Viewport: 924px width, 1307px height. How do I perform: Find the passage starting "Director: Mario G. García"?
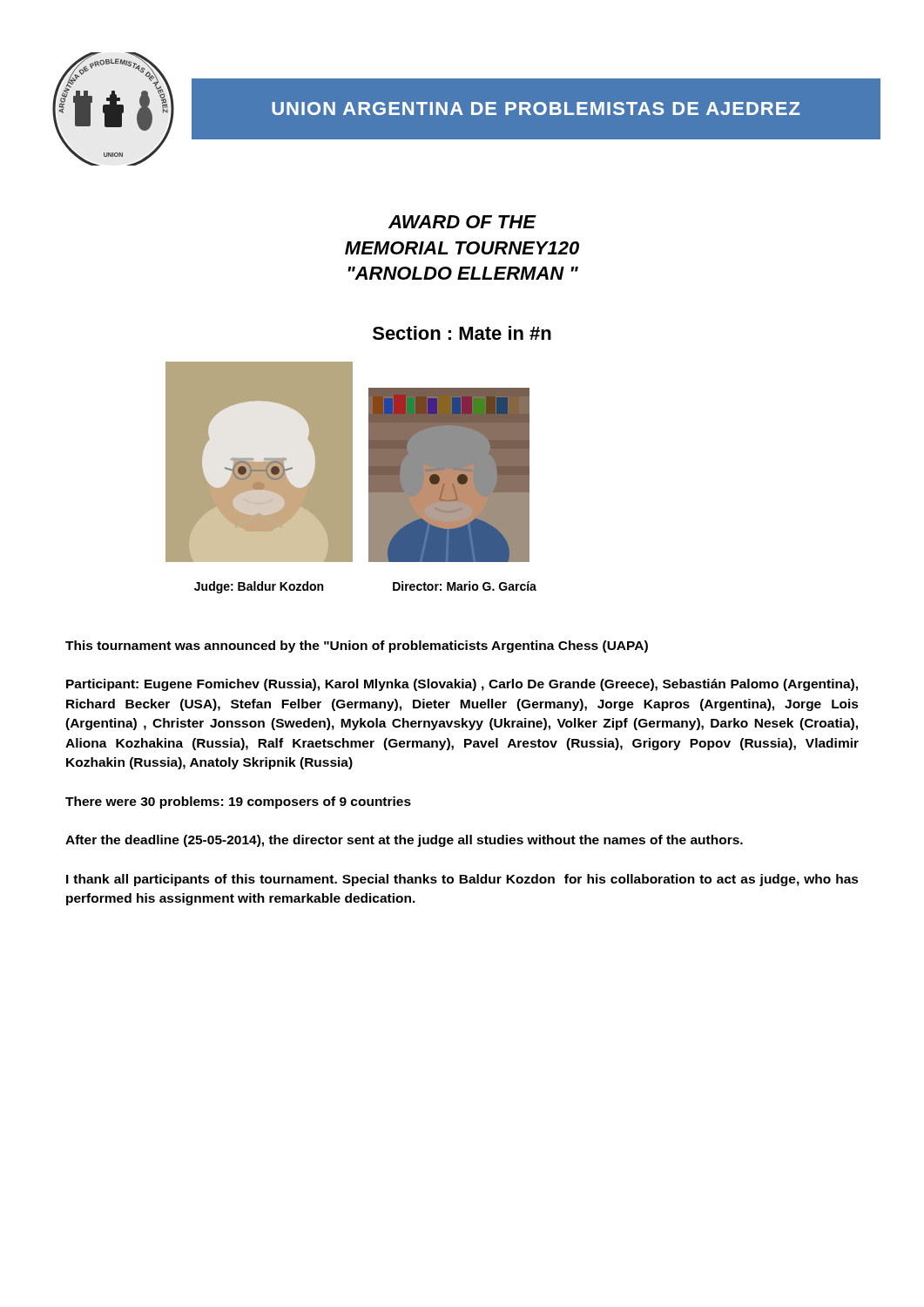click(x=464, y=586)
